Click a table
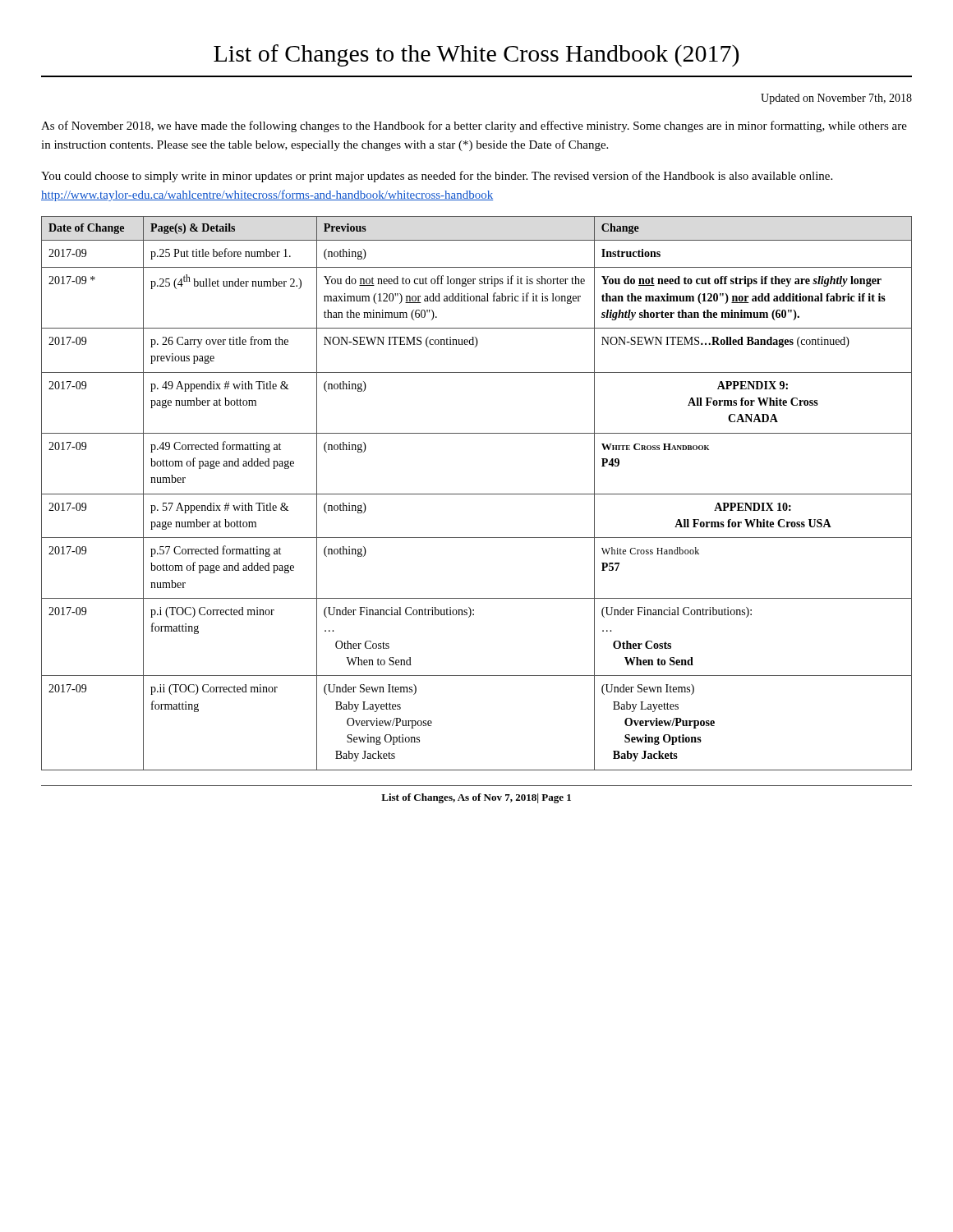Screen dimensions: 1232x953 (x=476, y=493)
